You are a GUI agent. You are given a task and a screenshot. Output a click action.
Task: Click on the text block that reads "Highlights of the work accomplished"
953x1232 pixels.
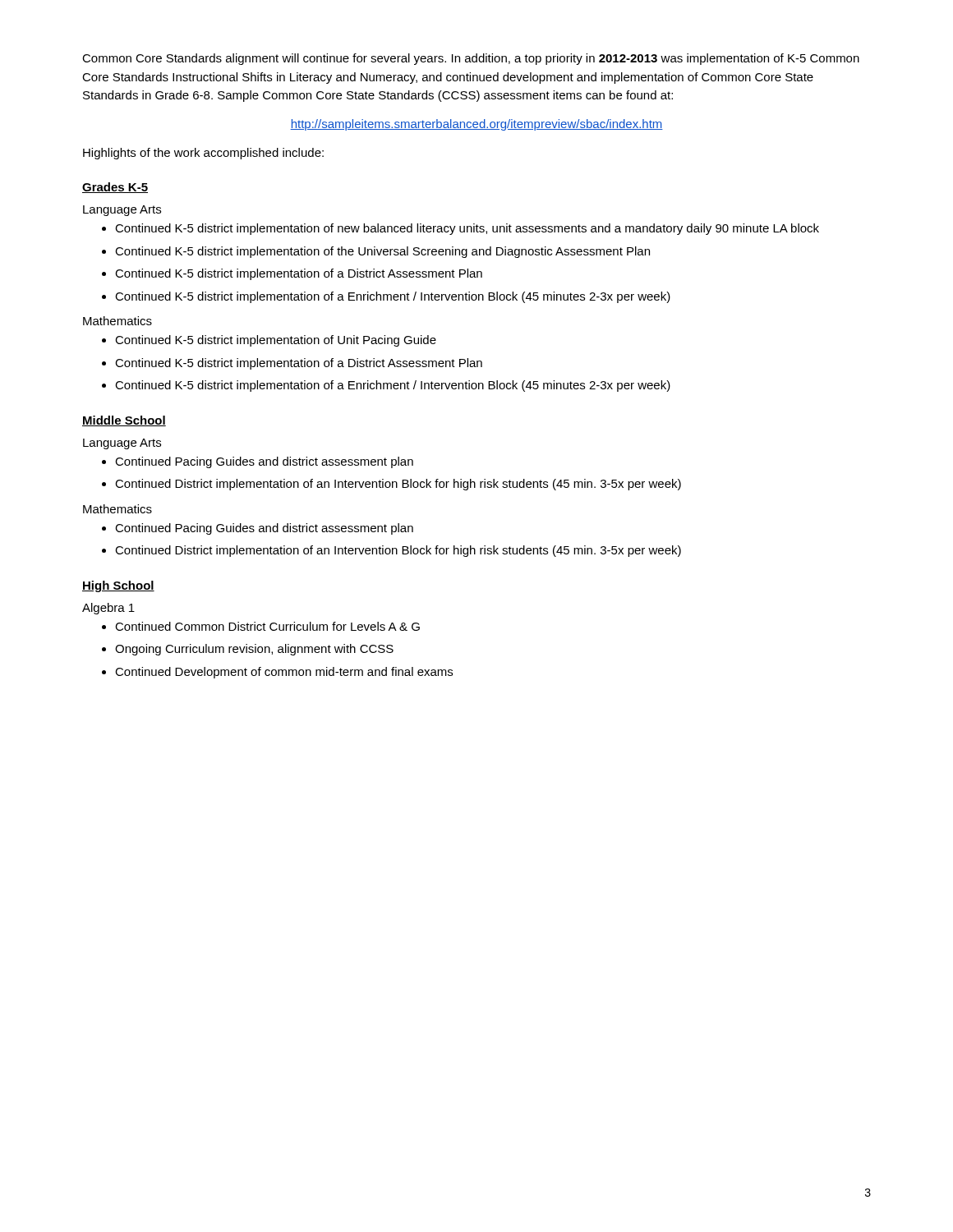pos(203,152)
